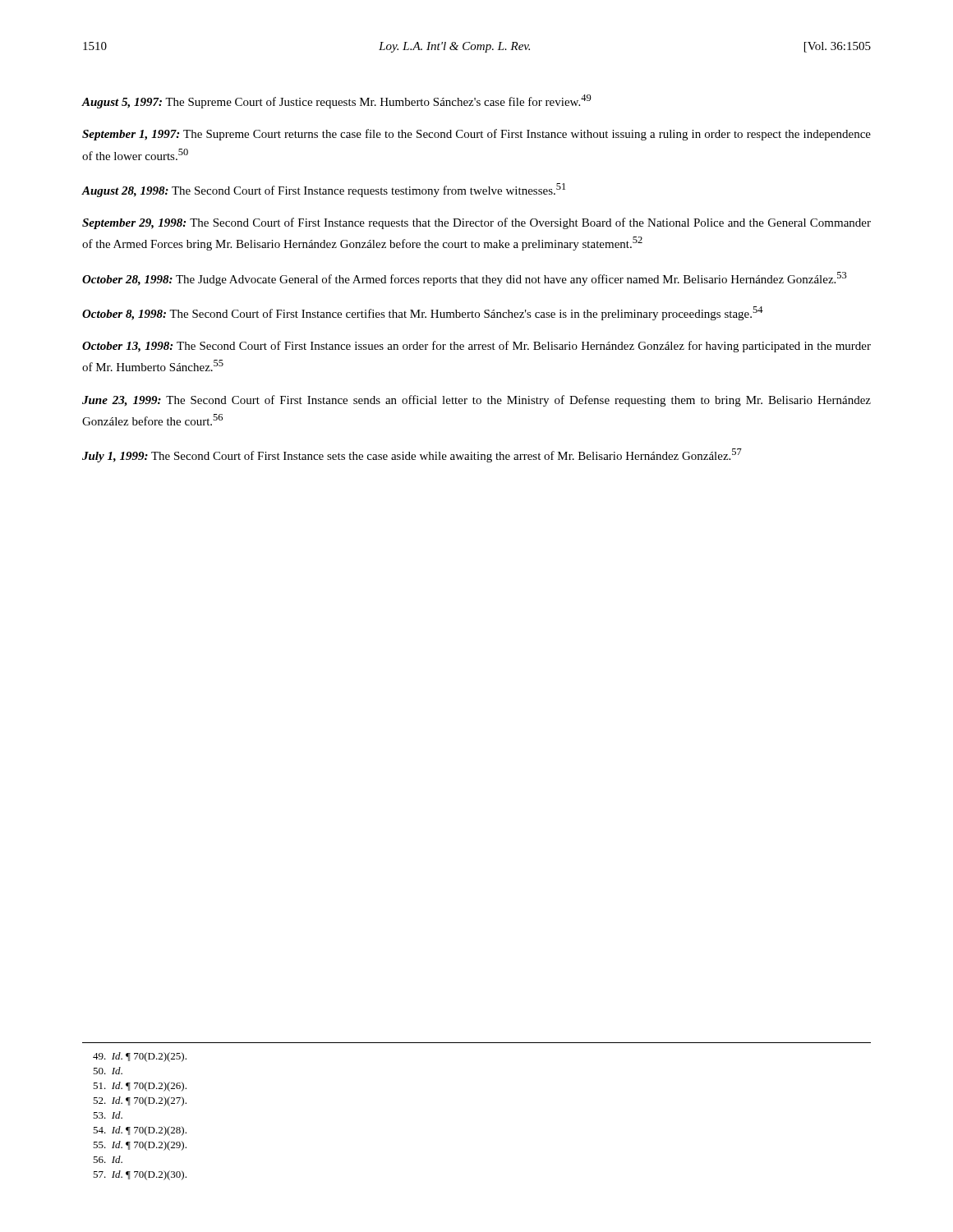Find the list item with the text "August 5, 1997: The"
The image size is (953, 1232).
[x=476, y=101]
